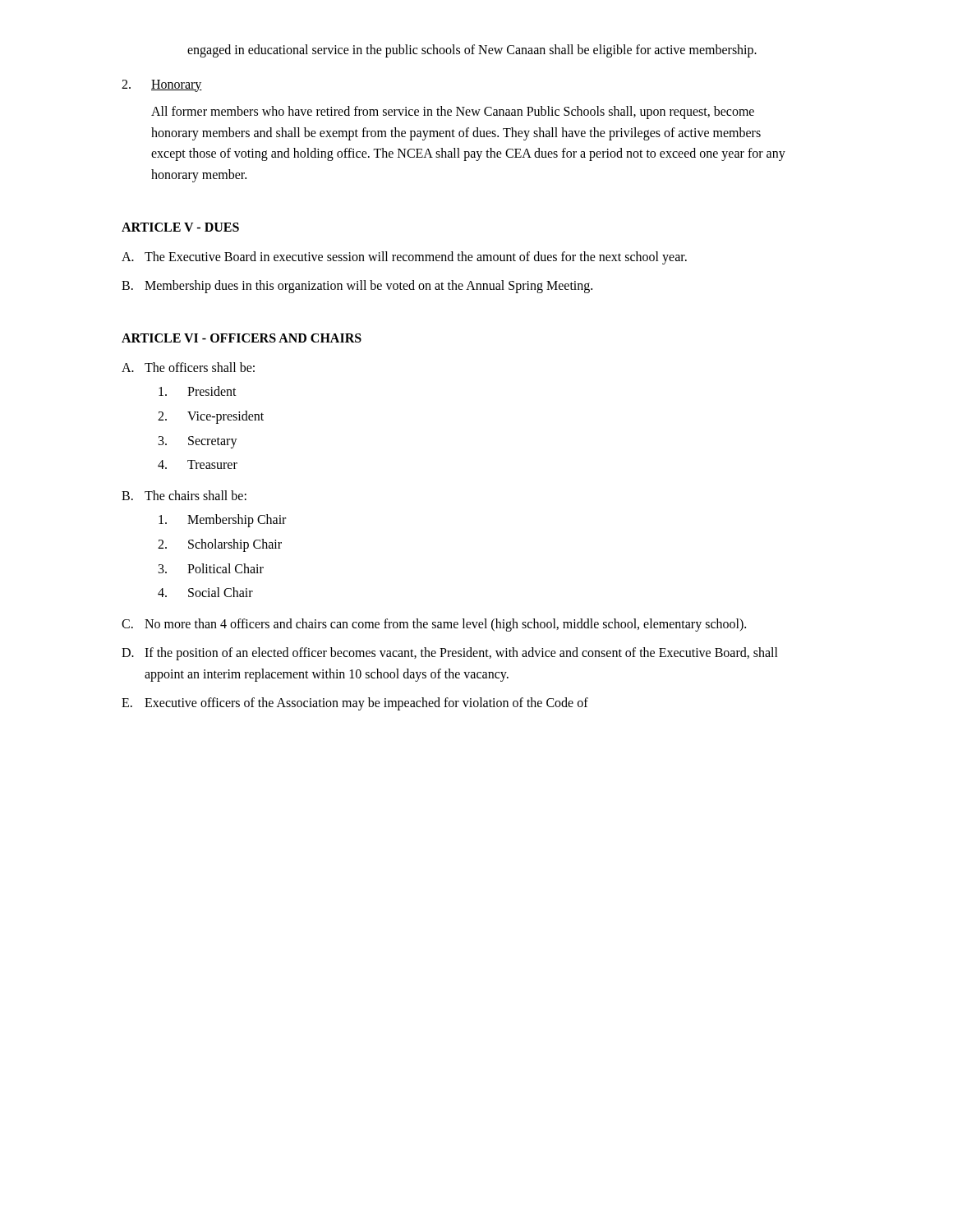The image size is (953, 1232).
Task: Point to the passage starting "3. Political Chair"
Action: (211, 569)
